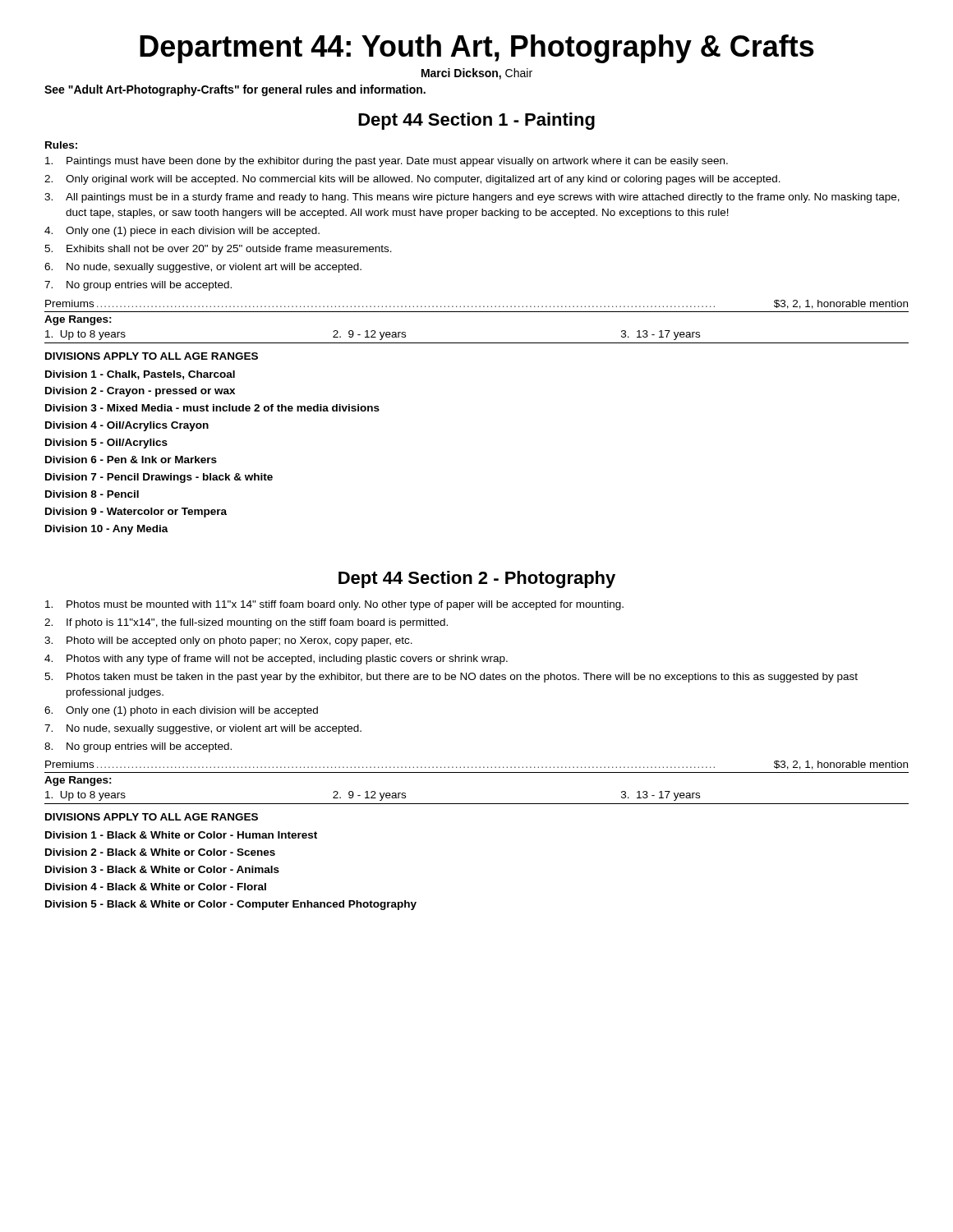Point to the region starting "6. No nude, sexually suggestive, or"
This screenshot has width=953, height=1232.
tap(203, 267)
